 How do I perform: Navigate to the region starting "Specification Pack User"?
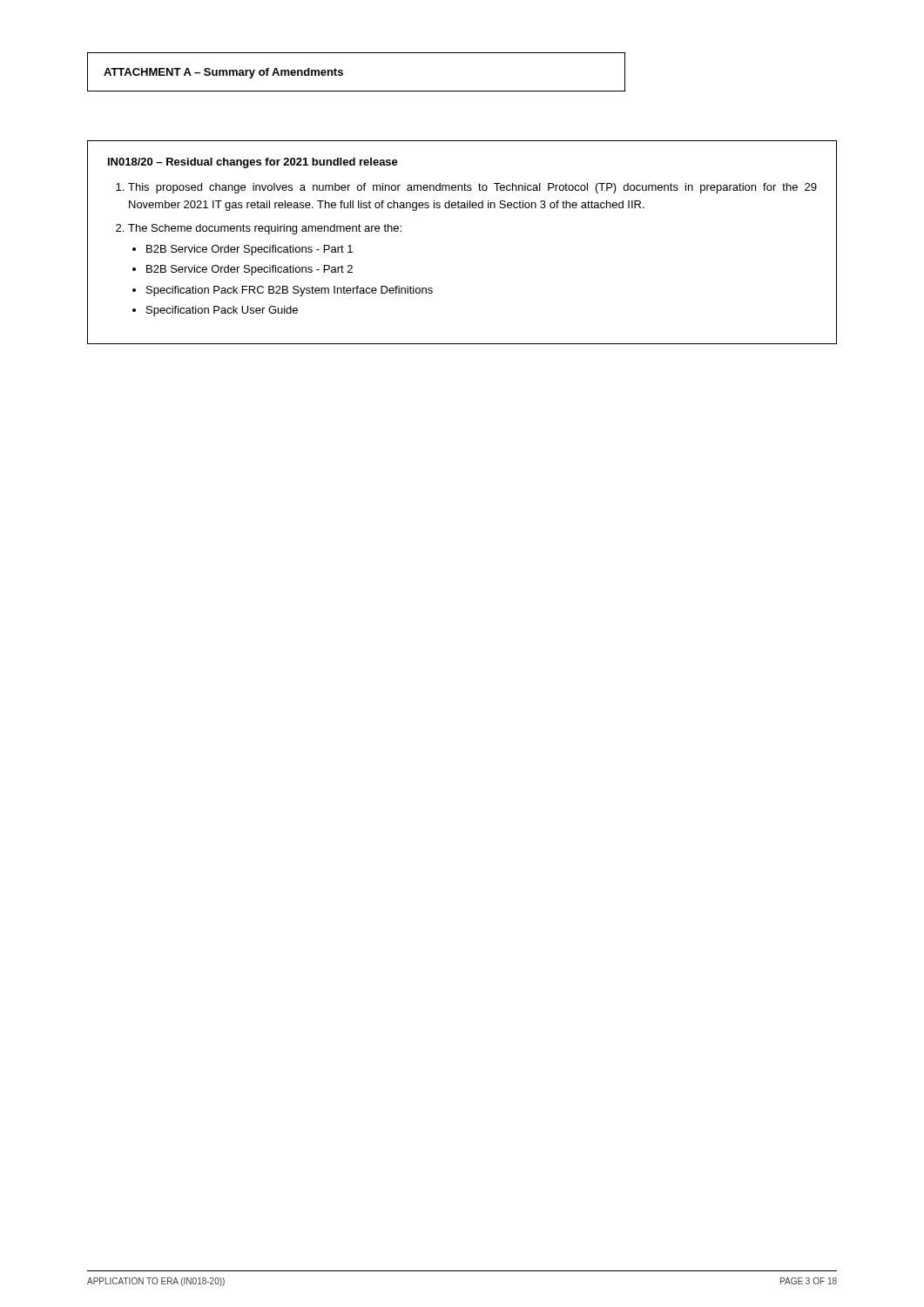222,310
